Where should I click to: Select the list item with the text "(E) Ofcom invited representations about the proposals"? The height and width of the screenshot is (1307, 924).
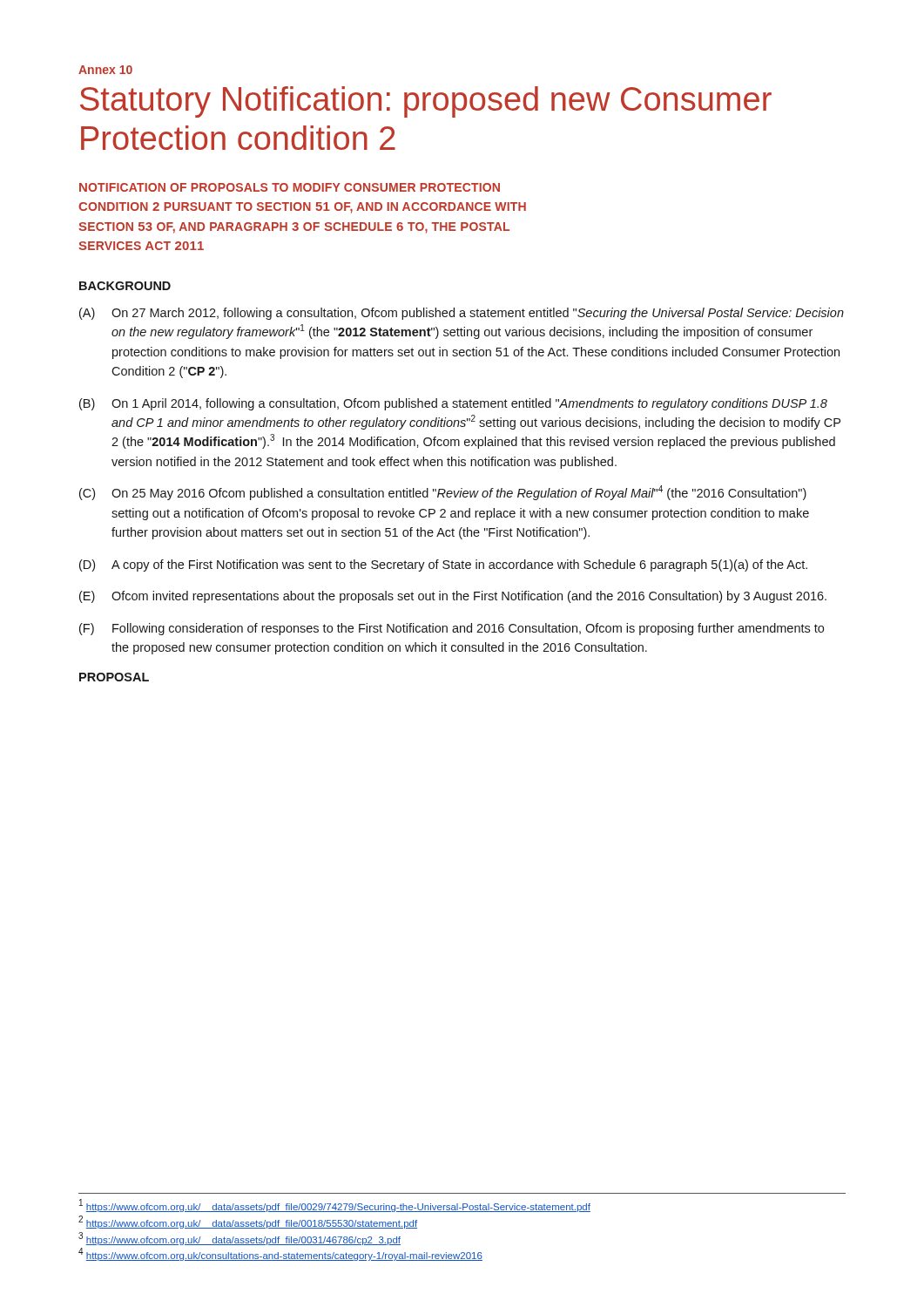click(462, 596)
